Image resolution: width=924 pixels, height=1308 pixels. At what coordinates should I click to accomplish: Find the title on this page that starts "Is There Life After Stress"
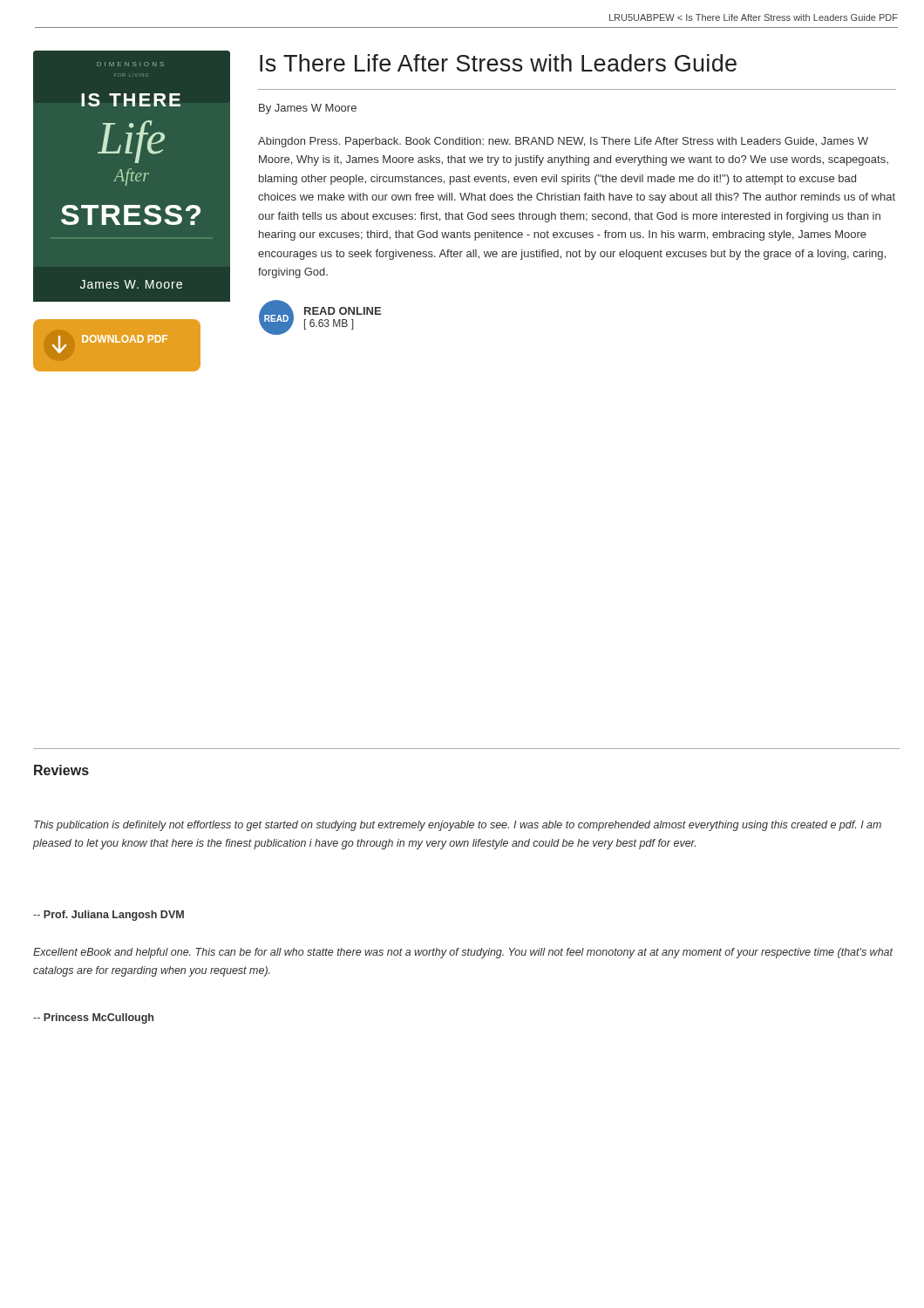(498, 64)
